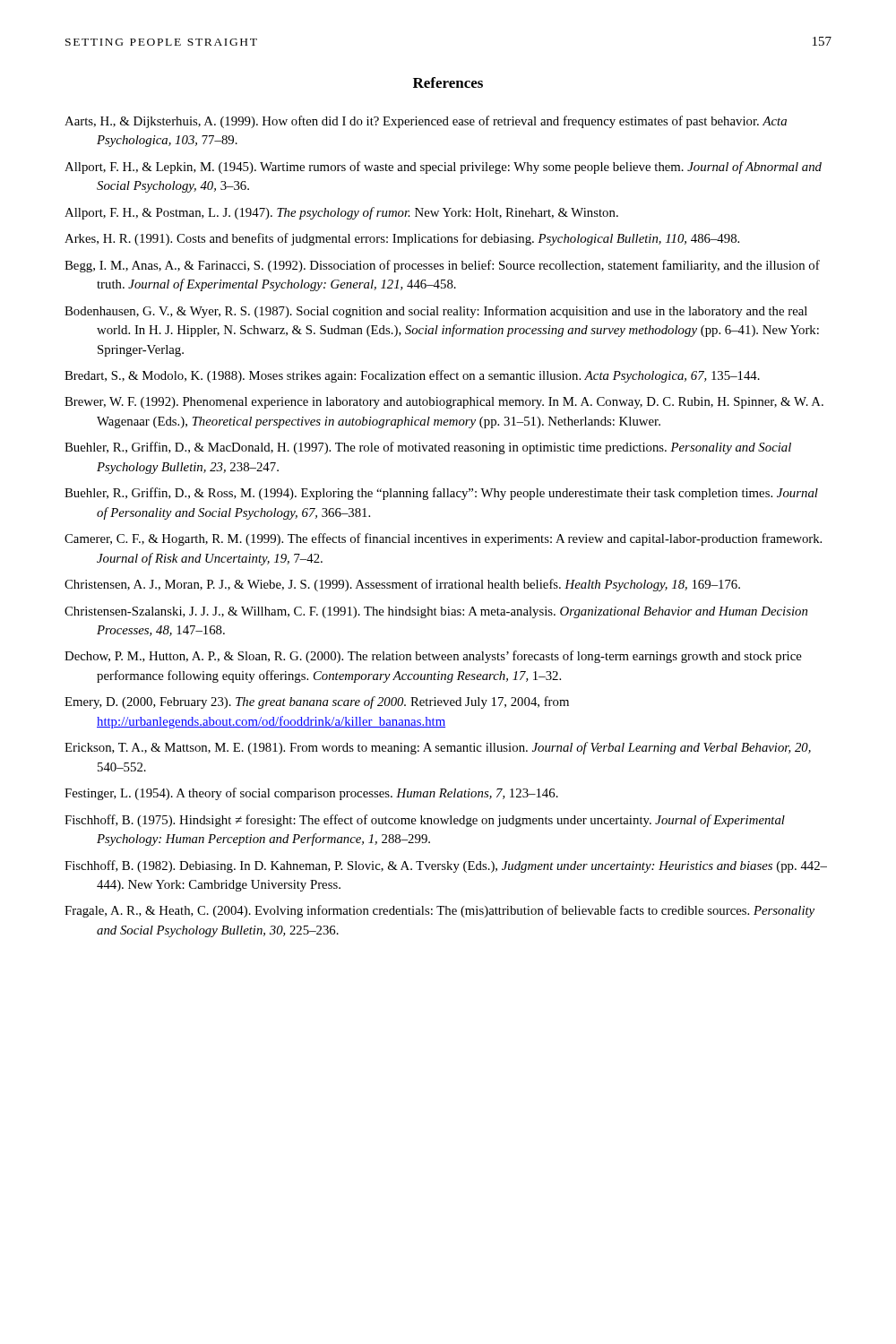Where is the passage that starts "Camerer, C. F., & Hogarth, R. M. (1999)."?
Screen dimensions: 1344x896
(444, 548)
